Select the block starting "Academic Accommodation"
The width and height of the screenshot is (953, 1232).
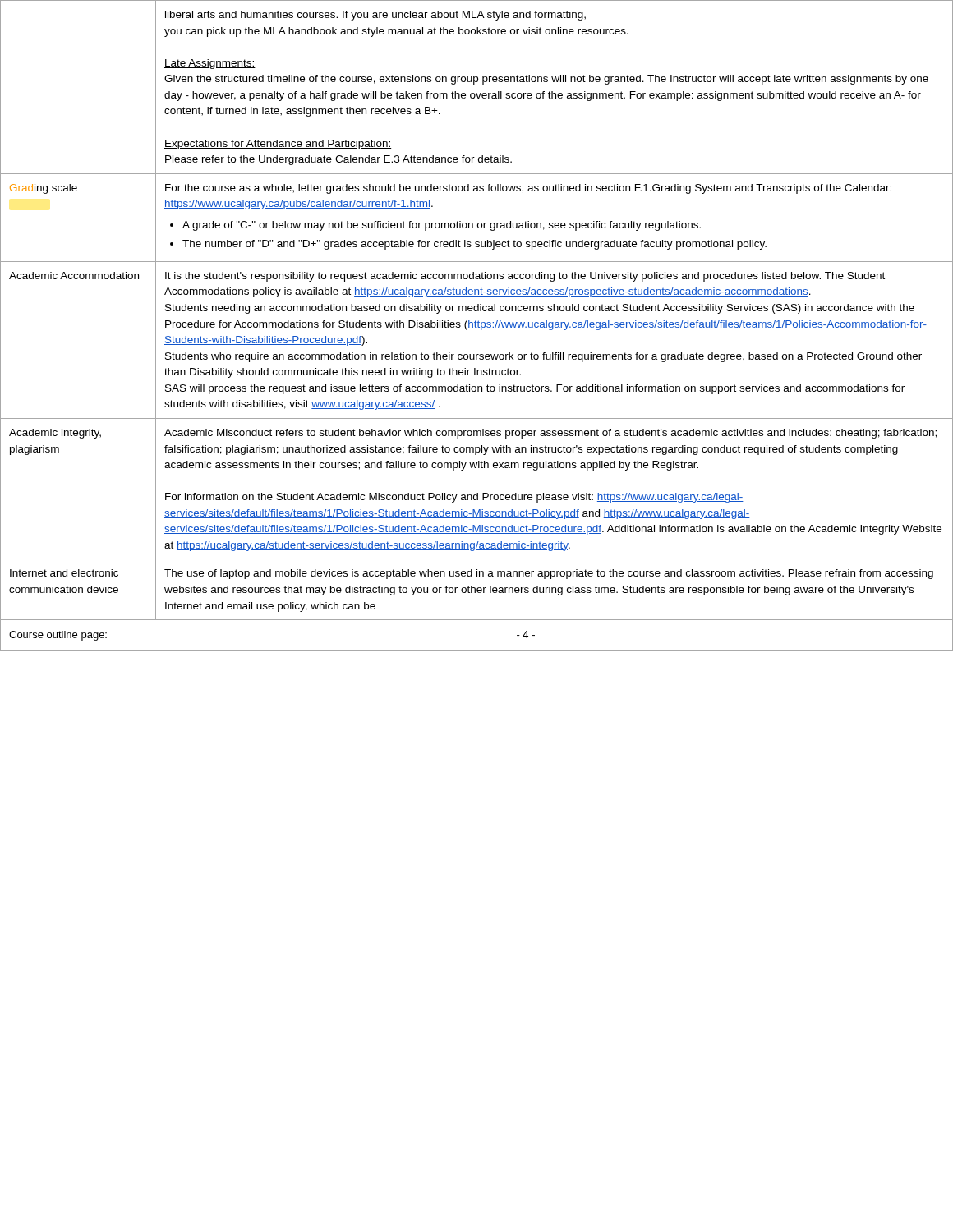pyautogui.click(x=74, y=275)
